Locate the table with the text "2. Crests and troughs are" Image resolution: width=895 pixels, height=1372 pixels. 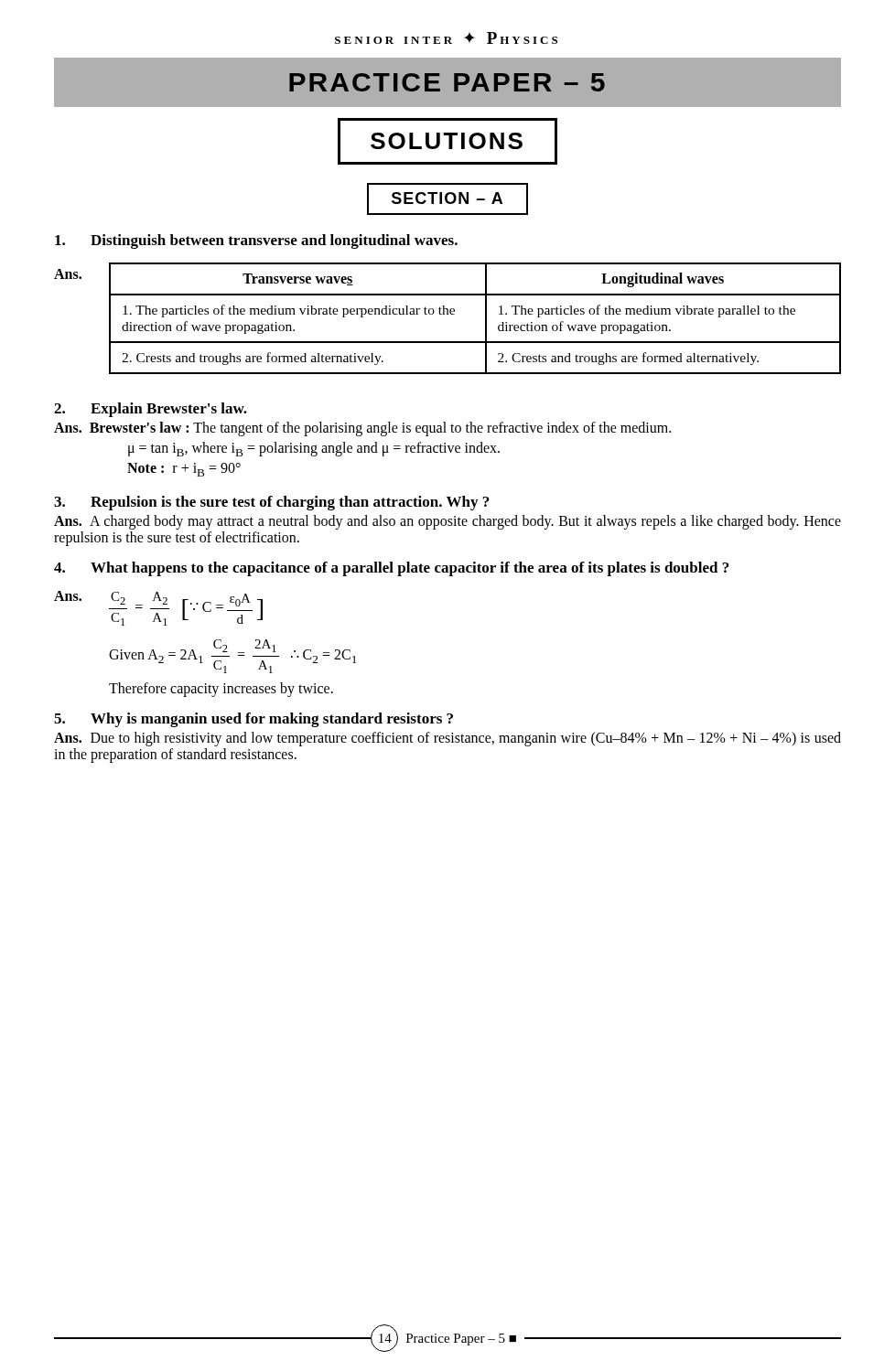[448, 321]
